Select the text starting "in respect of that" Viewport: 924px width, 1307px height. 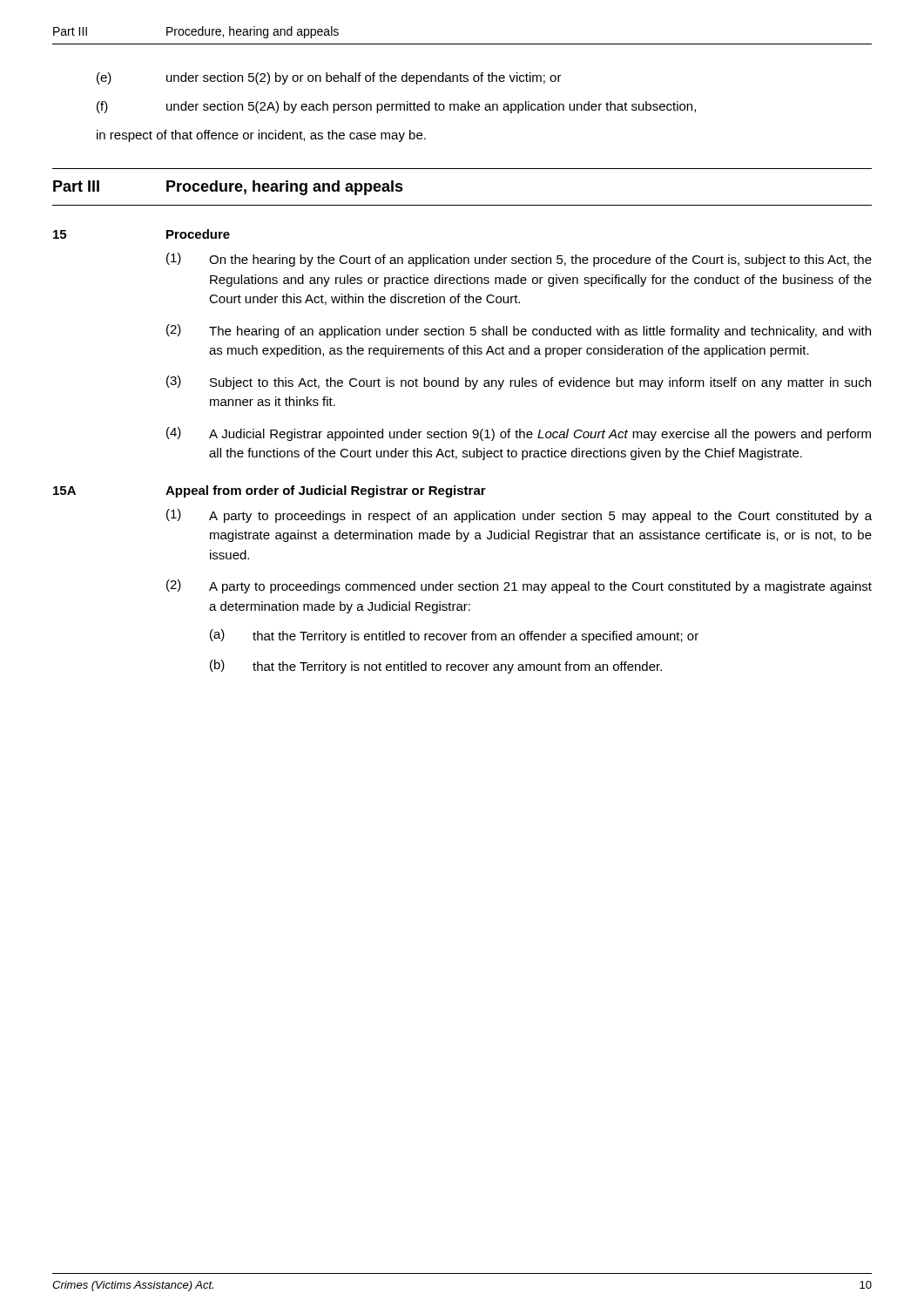click(x=261, y=135)
